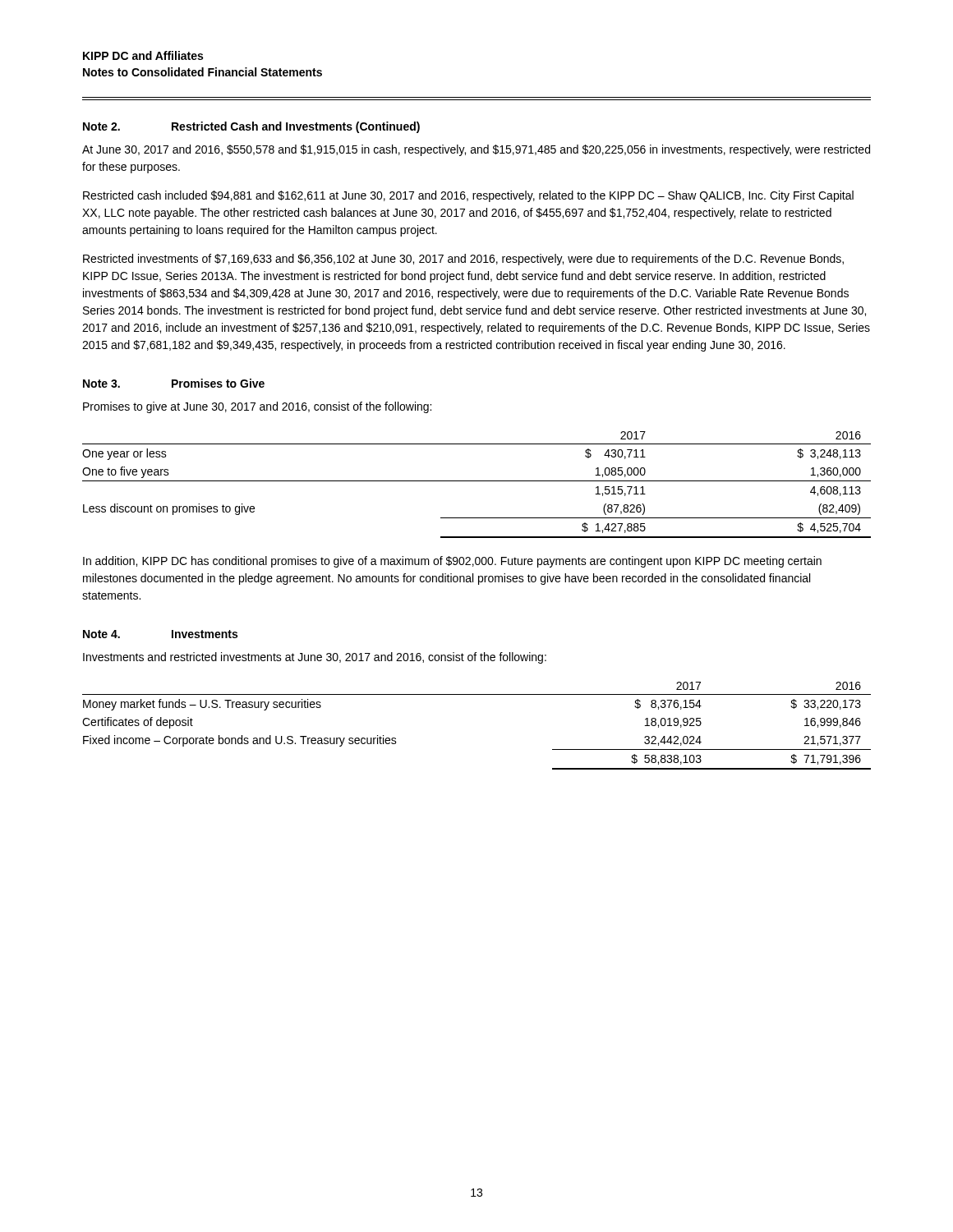Image resolution: width=953 pixels, height=1232 pixels.
Task: Select the text block that reads "In addition, KIPP DC"
Action: (x=452, y=578)
